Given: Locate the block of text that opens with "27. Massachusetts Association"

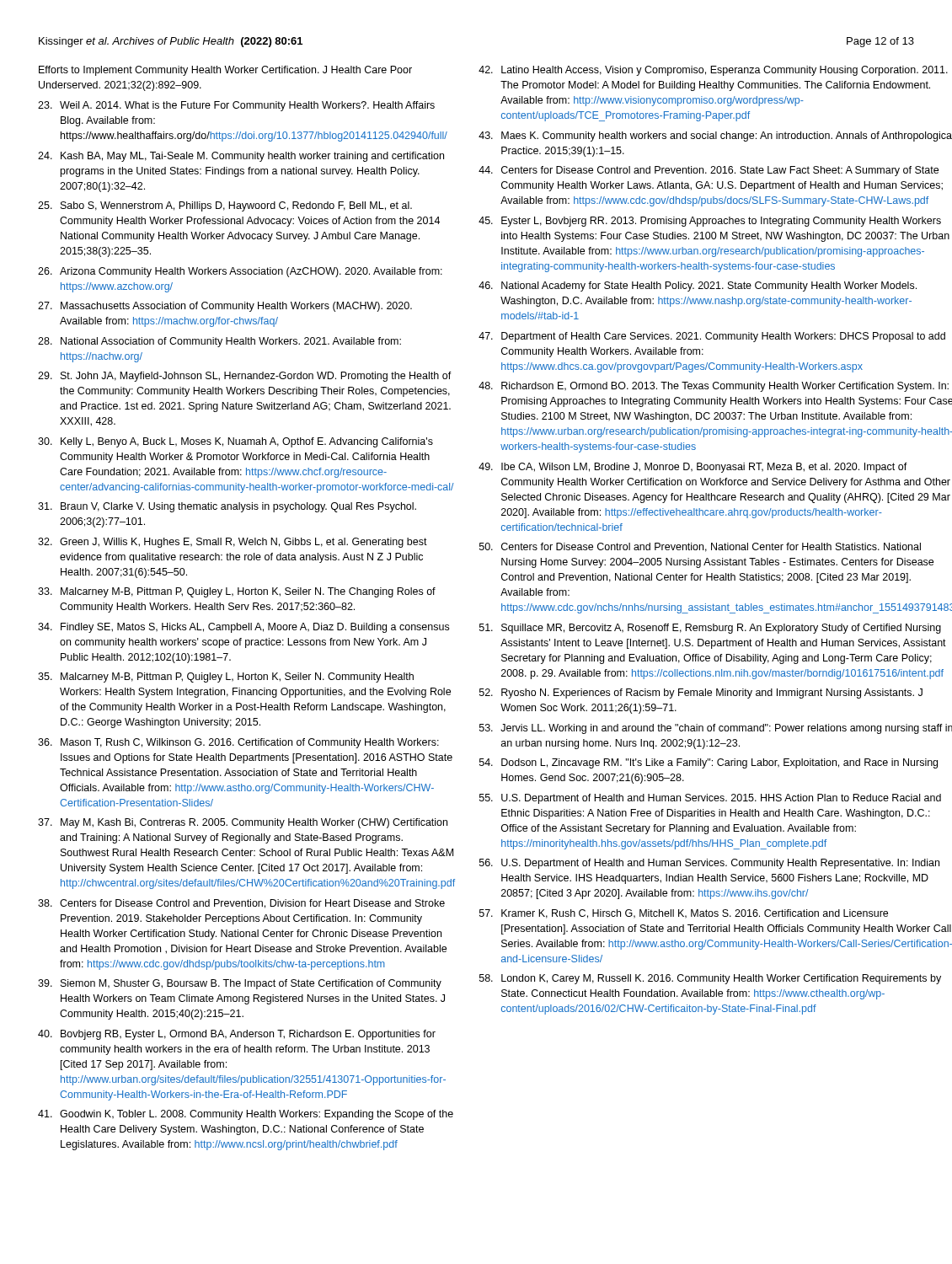Looking at the screenshot, I should (x=247, y=314).
